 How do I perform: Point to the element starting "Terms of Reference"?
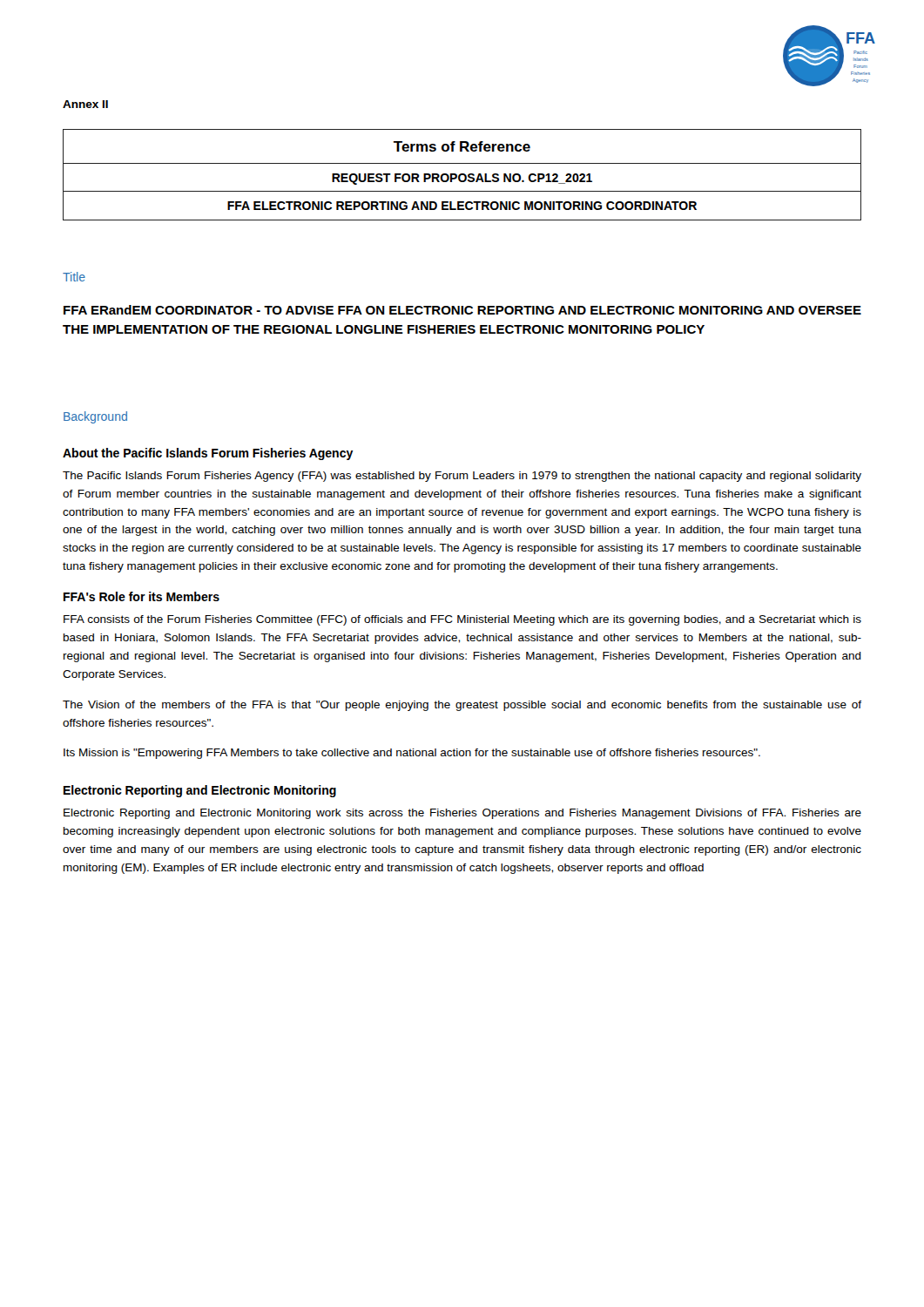(x=462, y=147)
